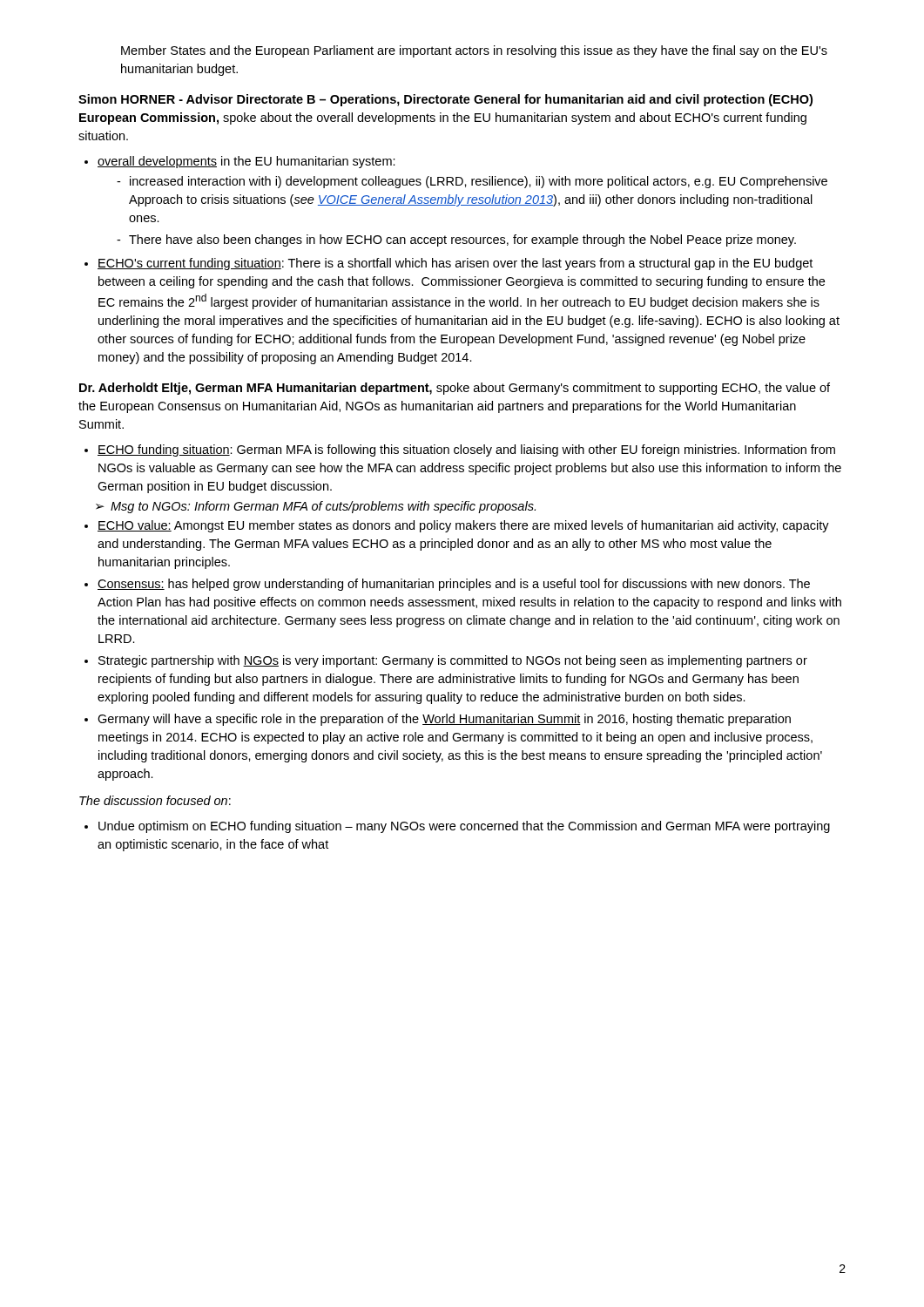Viewport: 924px width, 1307px height.
Task: Click the passage that begins "Consensus: has helped grow understanding"
Action: pos(470,611)
